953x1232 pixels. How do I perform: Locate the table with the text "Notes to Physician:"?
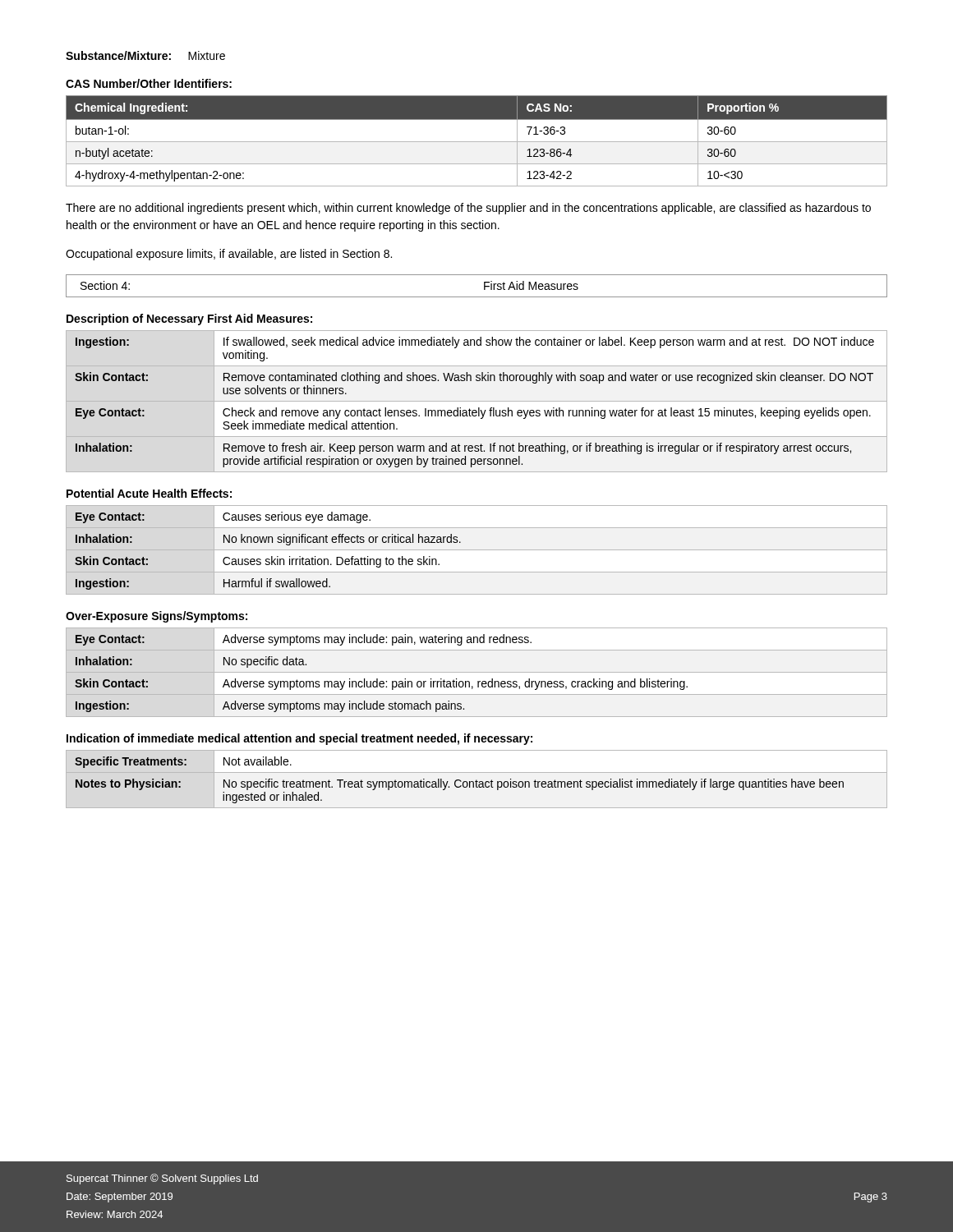point(476,779)
